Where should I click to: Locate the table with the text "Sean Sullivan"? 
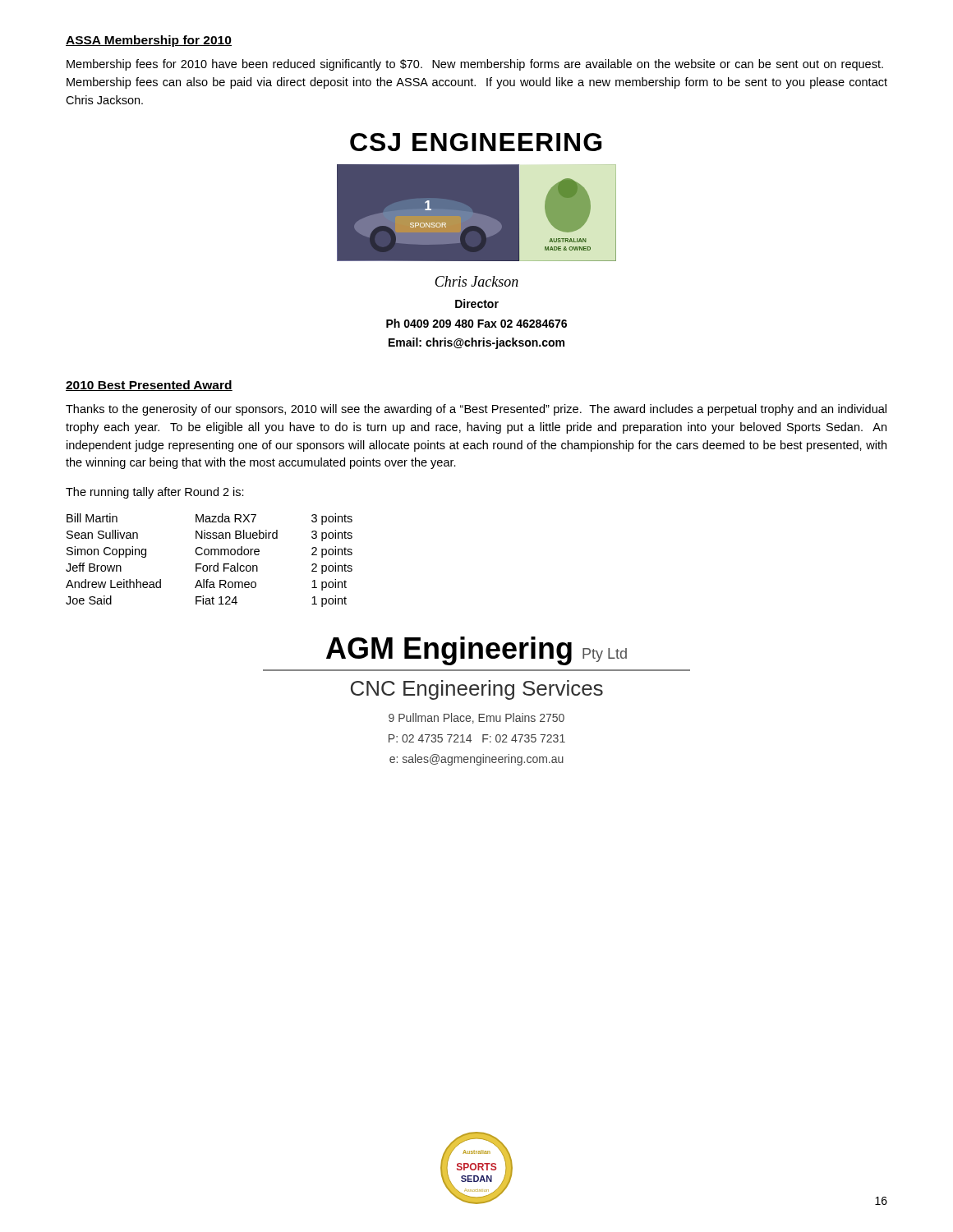(476, 559)
